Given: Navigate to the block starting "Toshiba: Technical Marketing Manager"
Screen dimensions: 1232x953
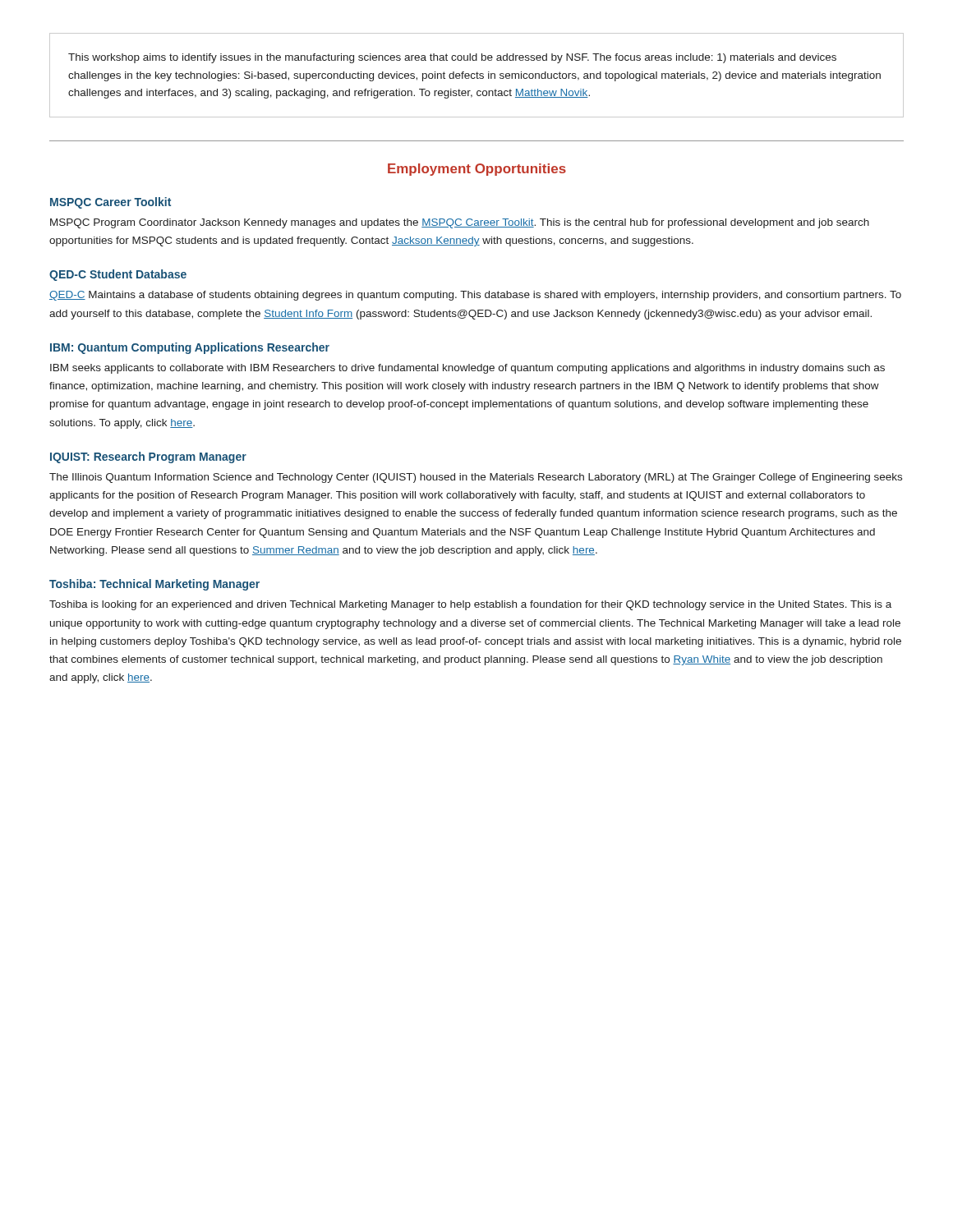Looking at the screenshot, I should [155, 584].
